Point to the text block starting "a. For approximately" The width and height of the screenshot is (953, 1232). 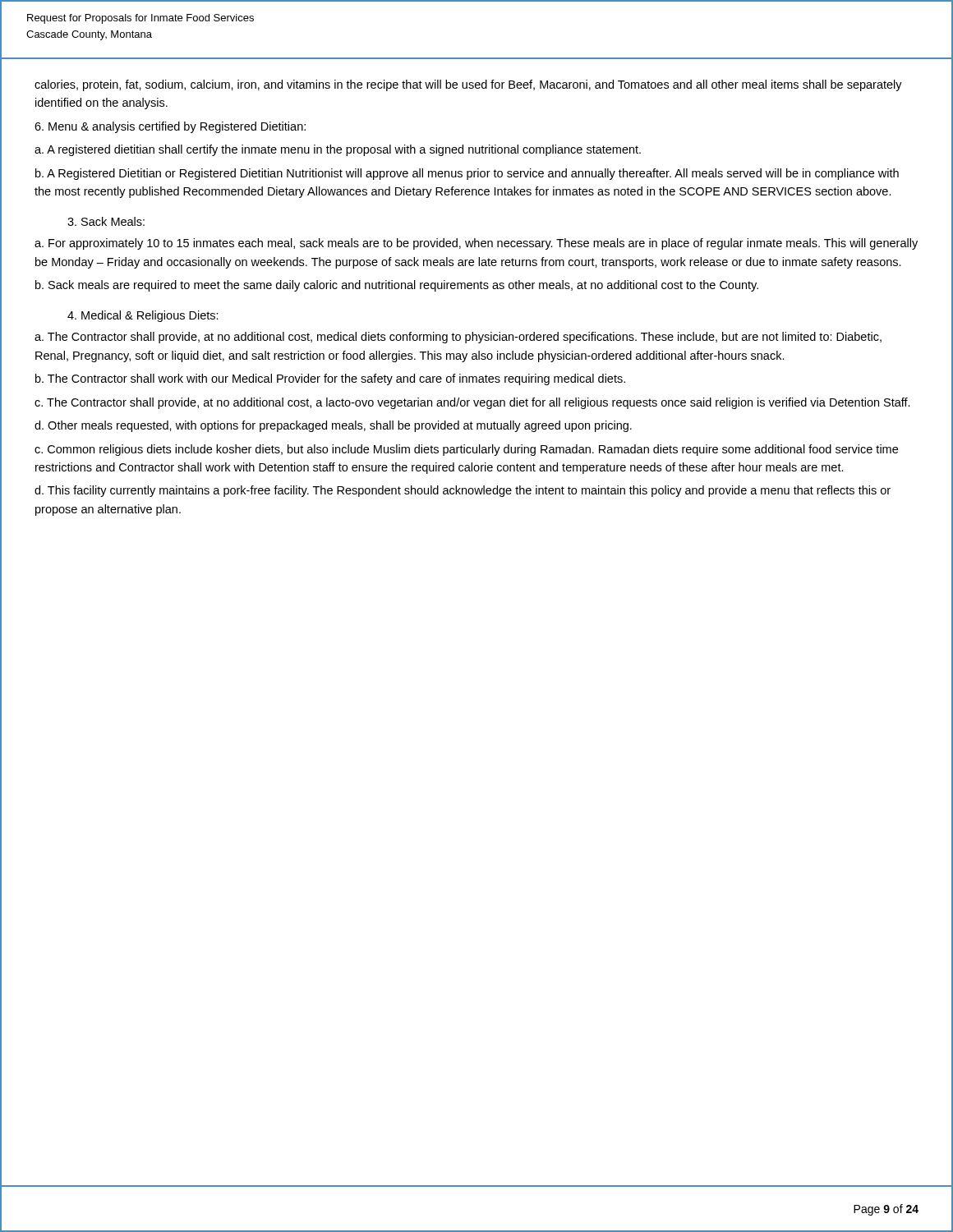(x=476, y=253)
